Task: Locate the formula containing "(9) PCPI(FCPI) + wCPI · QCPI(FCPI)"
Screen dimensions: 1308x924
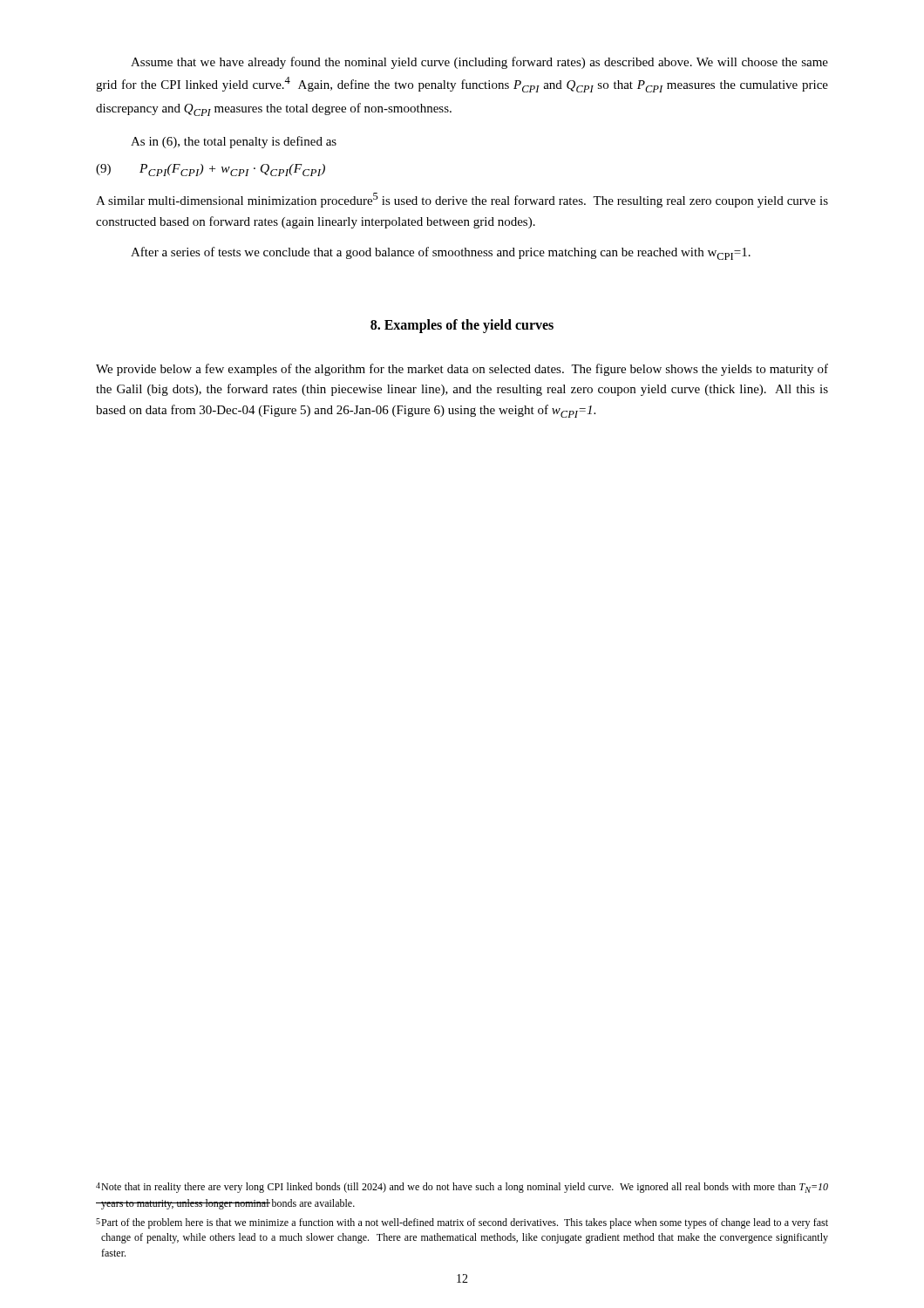Action: point(211,170)
